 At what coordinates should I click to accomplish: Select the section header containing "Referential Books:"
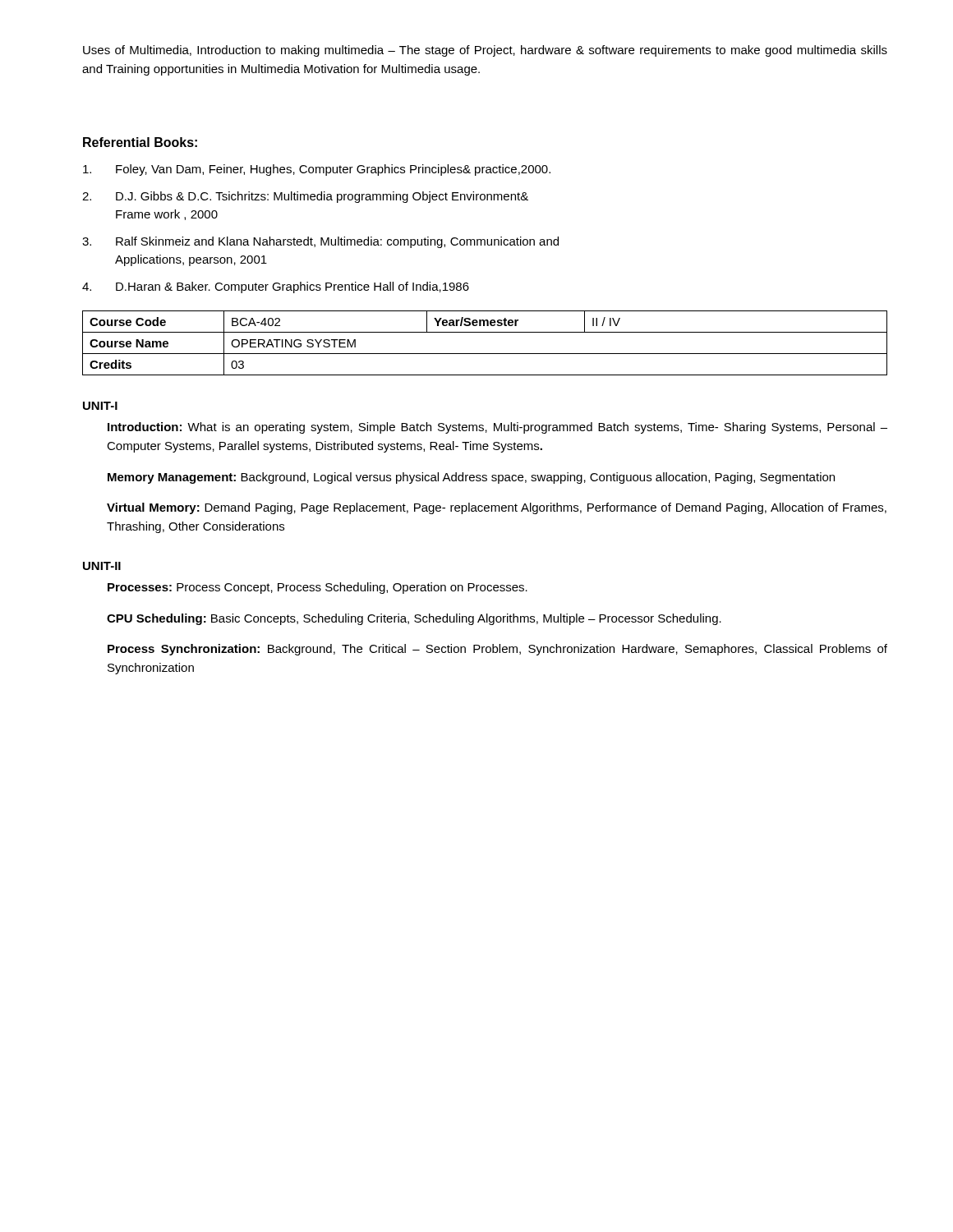pyautogui.click(x=140, y=142)
